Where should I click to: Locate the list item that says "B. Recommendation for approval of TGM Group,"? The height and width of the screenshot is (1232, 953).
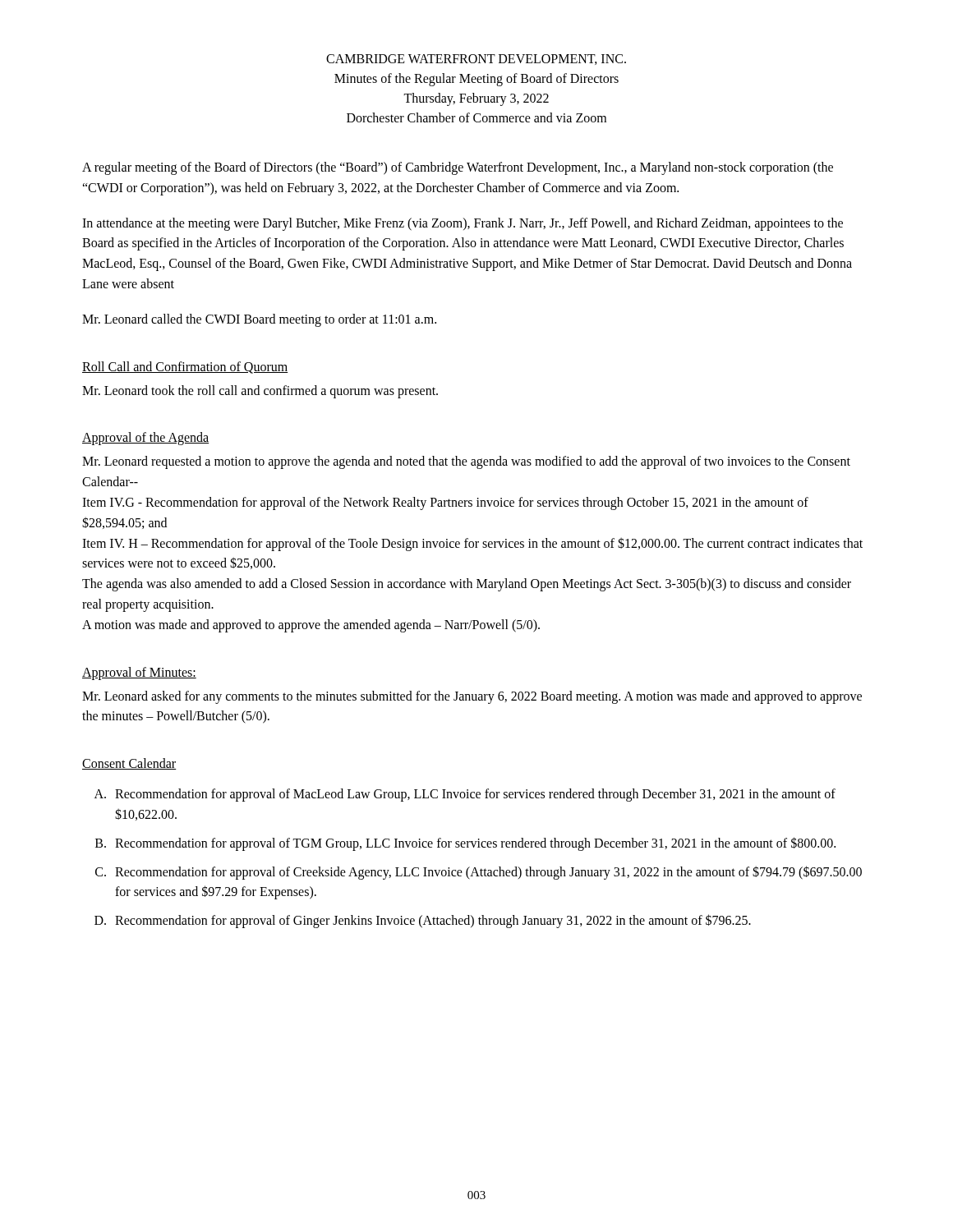(476, 844)
